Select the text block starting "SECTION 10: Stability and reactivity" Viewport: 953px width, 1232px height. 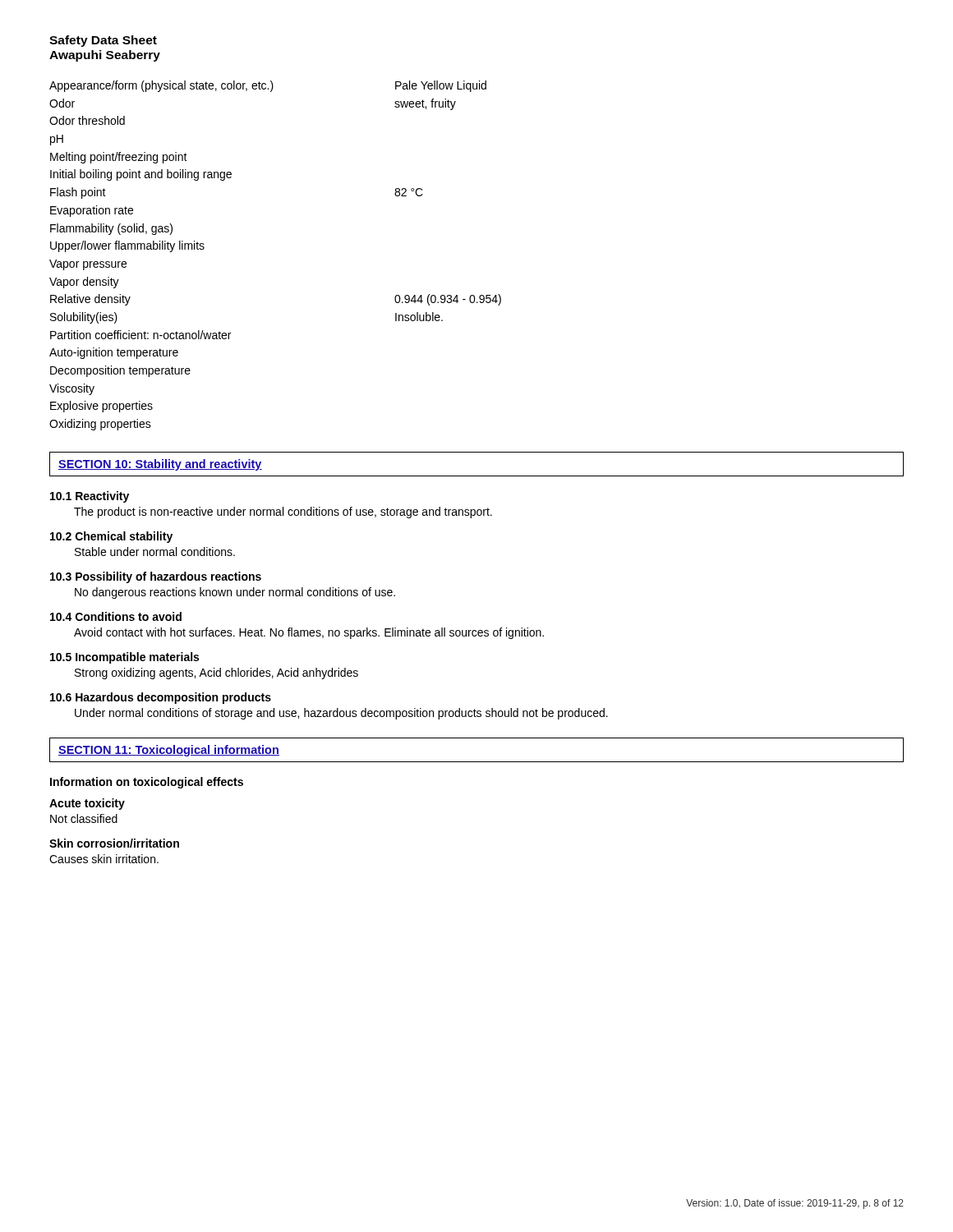click(160, 464)
